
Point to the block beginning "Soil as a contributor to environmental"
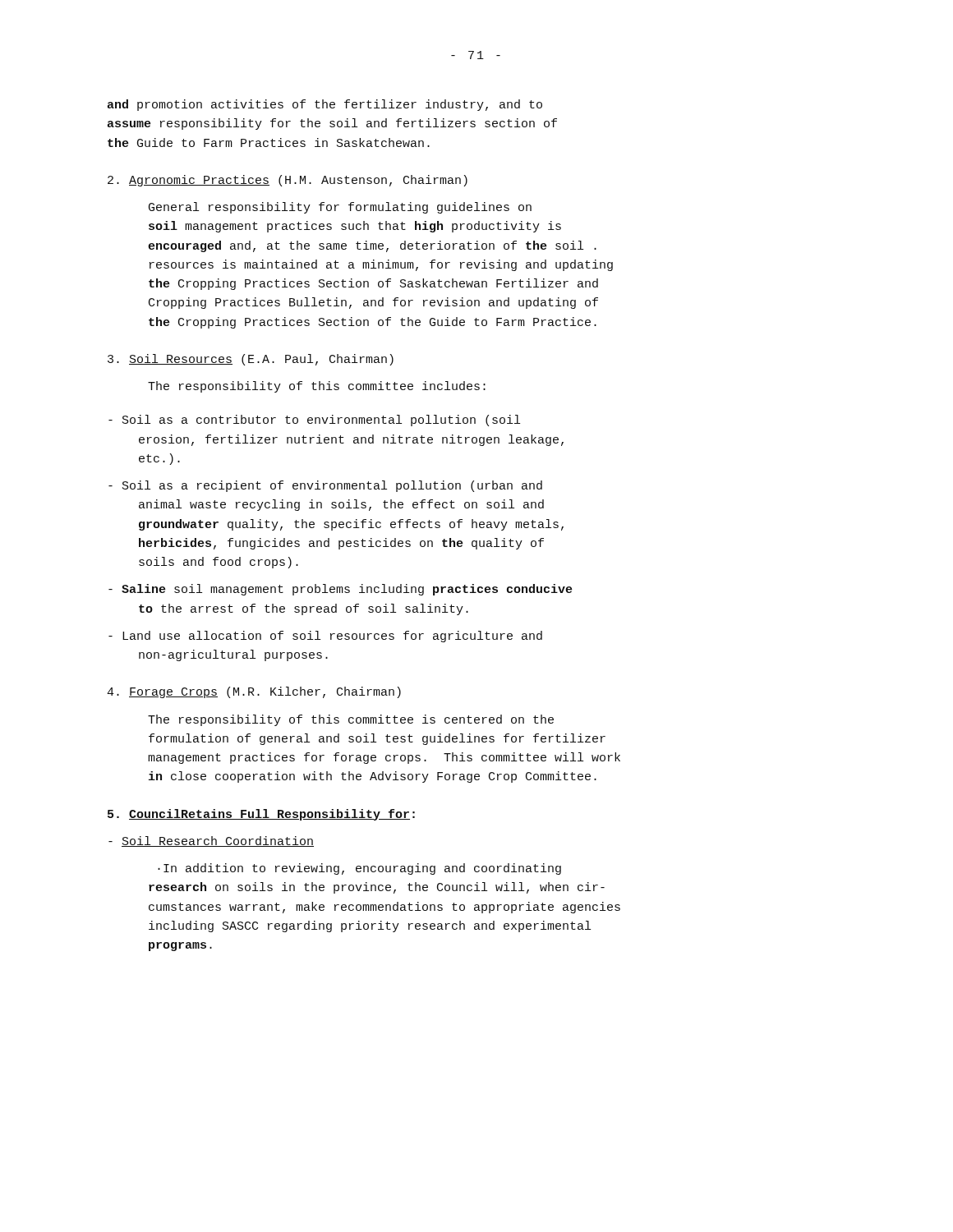337,440
